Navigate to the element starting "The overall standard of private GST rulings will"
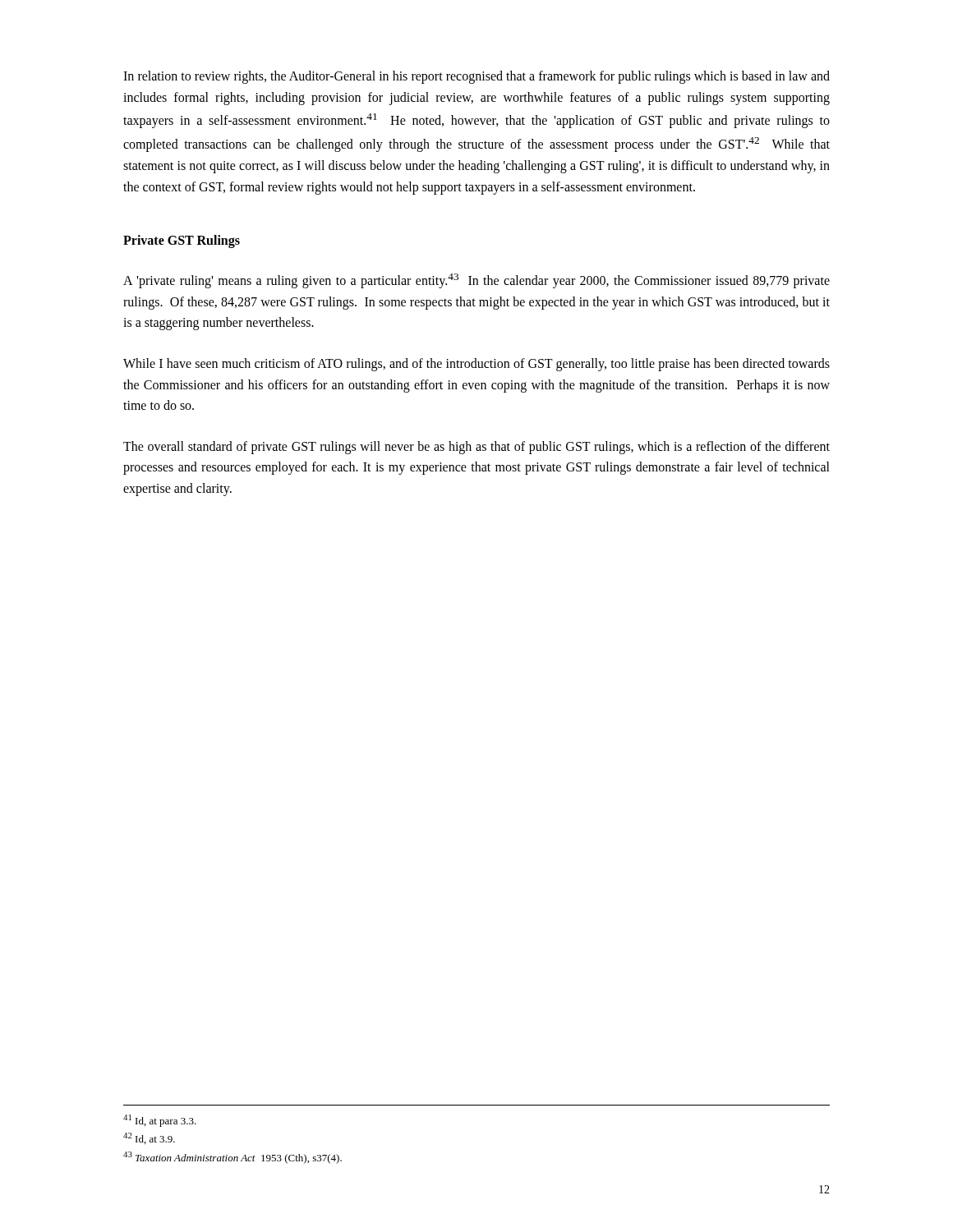The height and width of the screenshot is (1232, 953). [476, 467]
